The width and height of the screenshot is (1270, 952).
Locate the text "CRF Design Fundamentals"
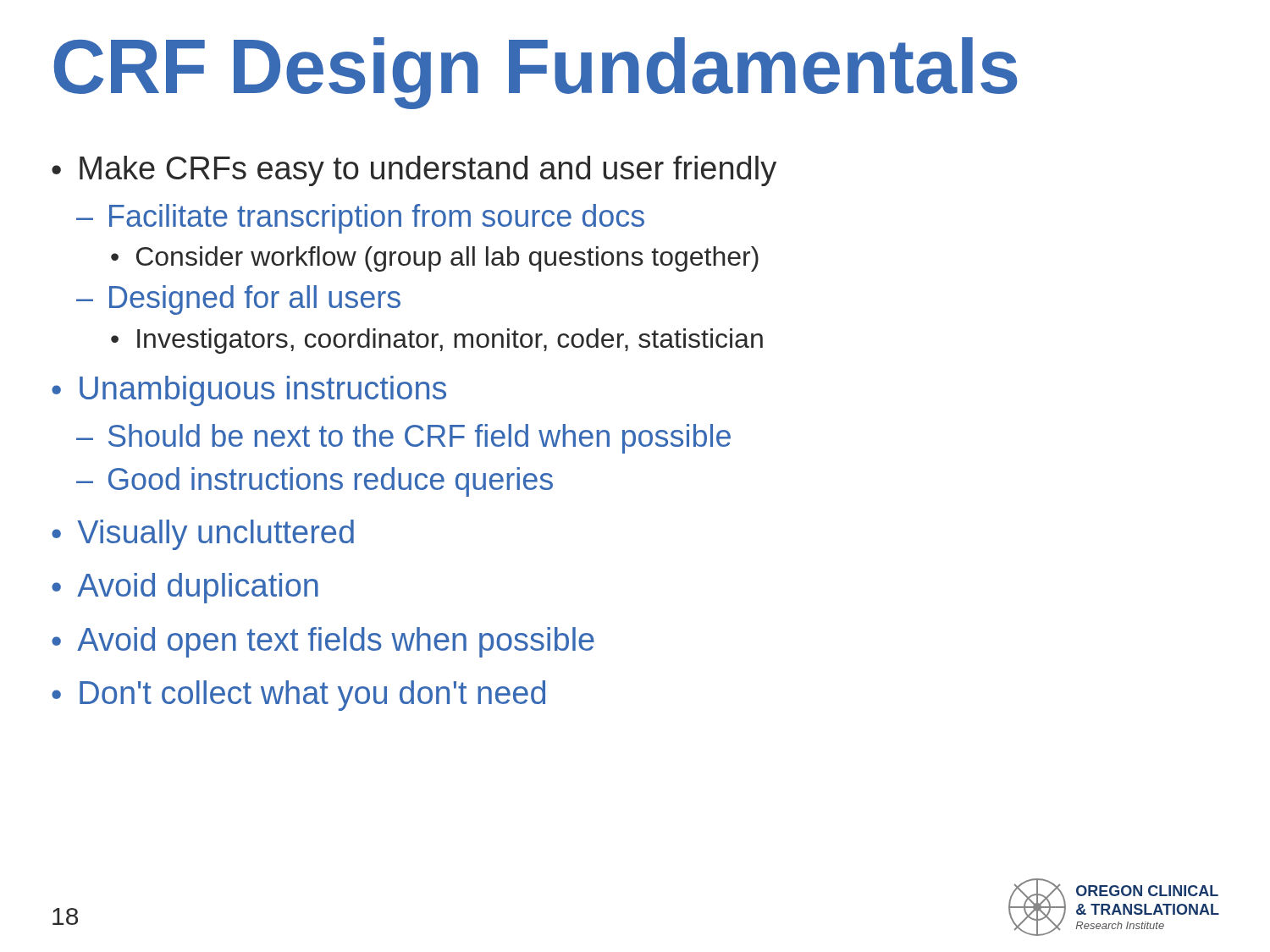pyautogui.click(x=635, y=67)
